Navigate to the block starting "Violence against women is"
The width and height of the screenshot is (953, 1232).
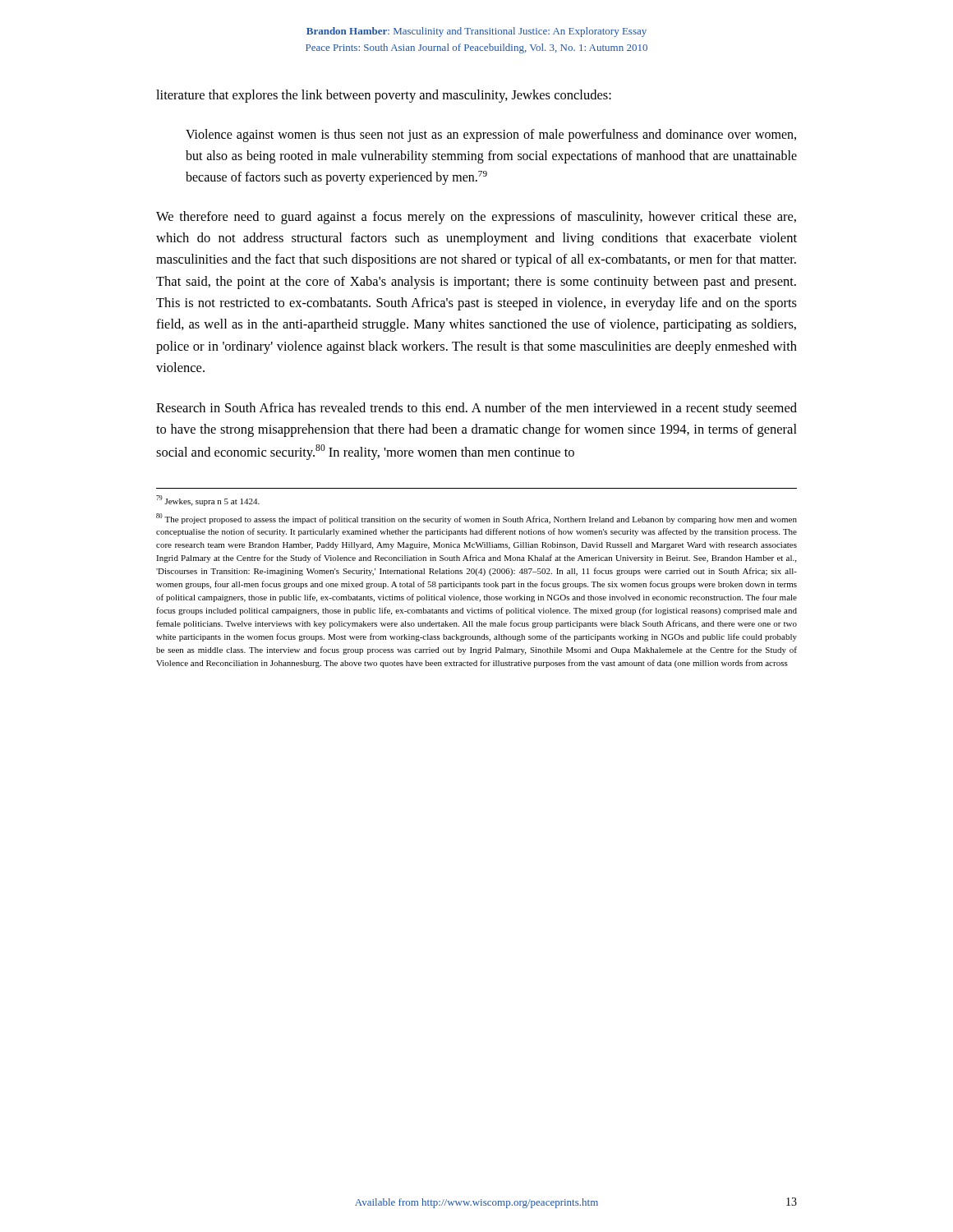click(491, 156)
